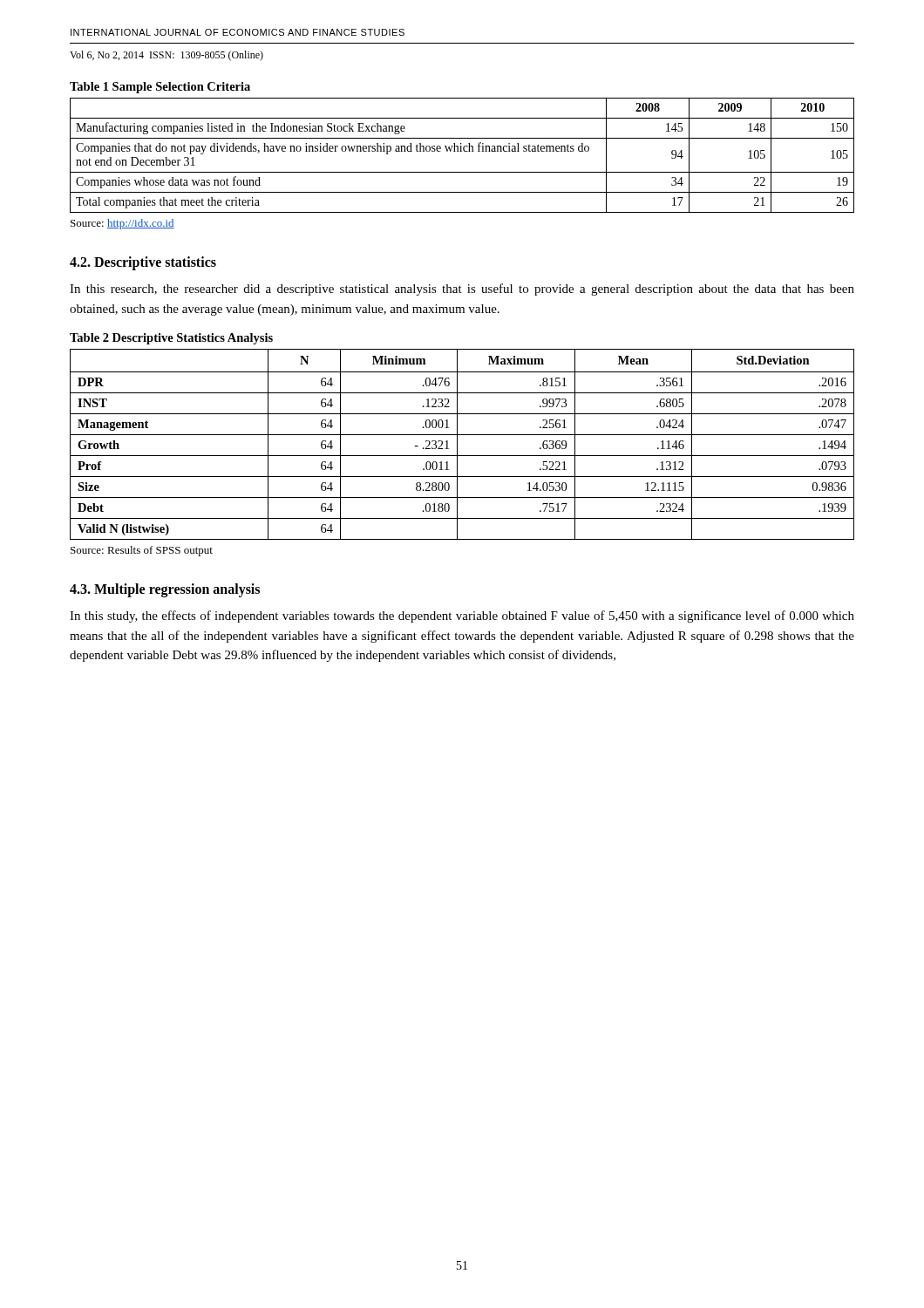Select the text block with the text "In this research, the researcher"
Viewport: 924px width, 1308px height.
pos(462,298)
